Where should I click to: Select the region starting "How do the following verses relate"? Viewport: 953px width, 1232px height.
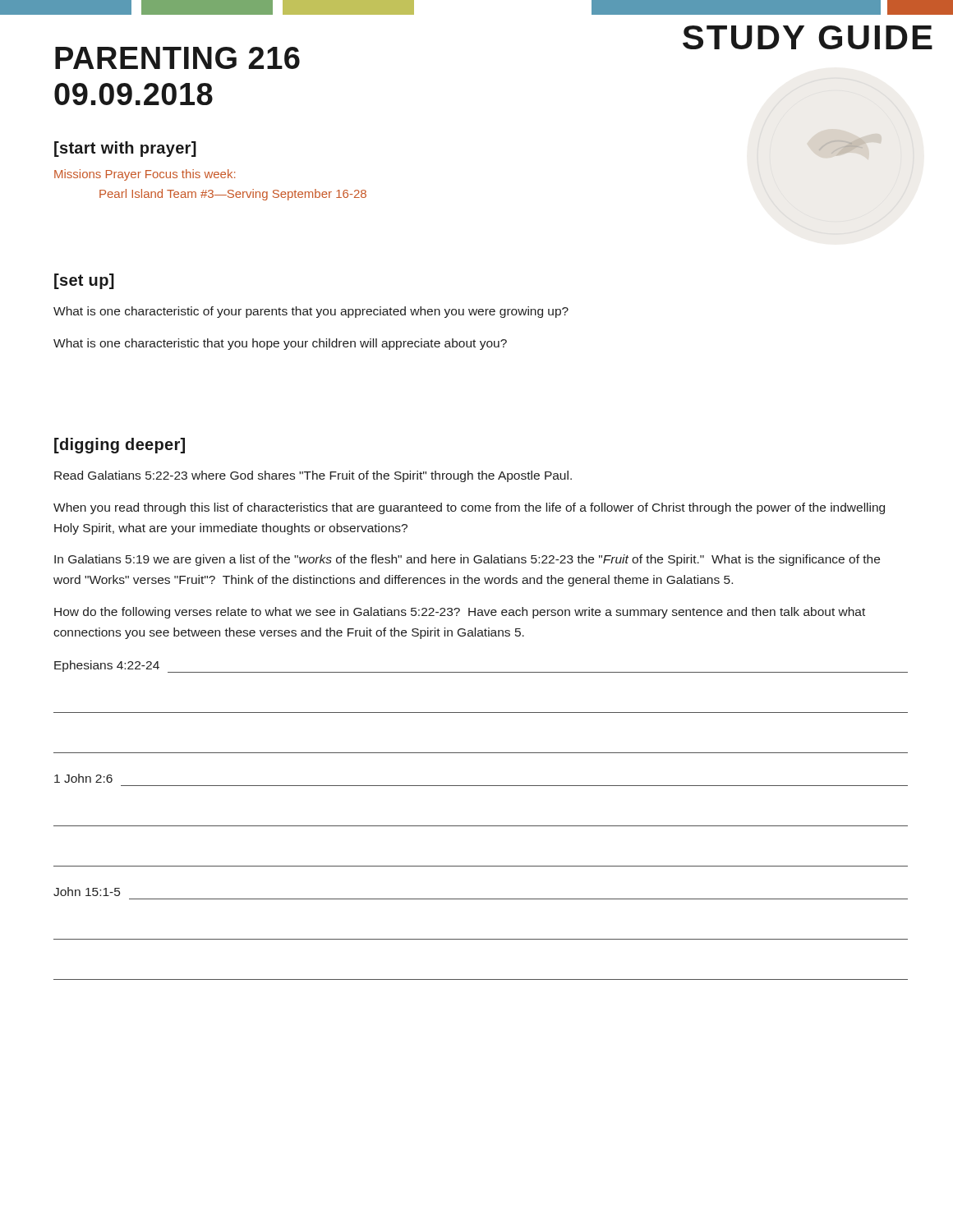[x=459, y=622]
